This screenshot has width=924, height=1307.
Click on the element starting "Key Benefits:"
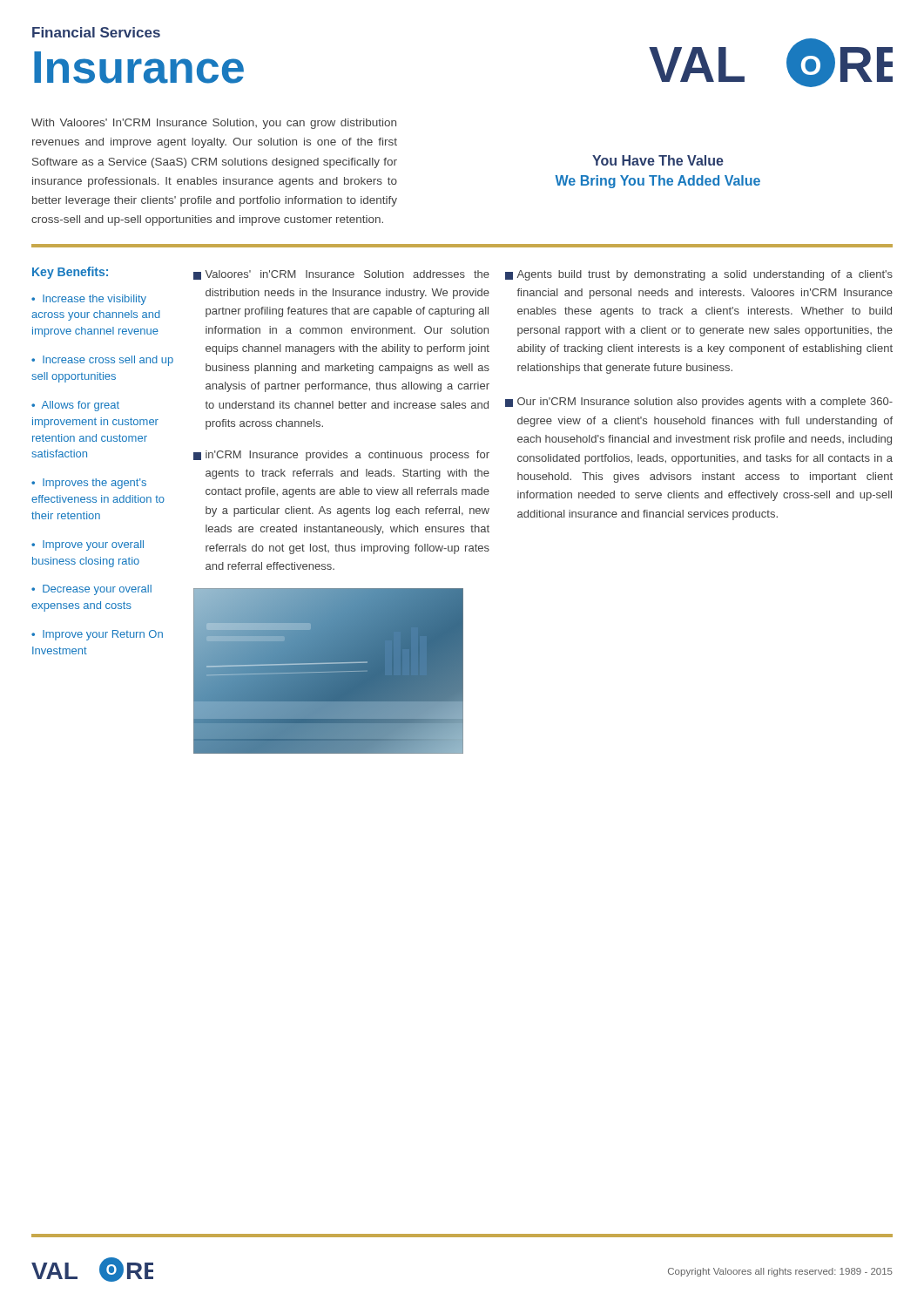[x=70, y=272]
